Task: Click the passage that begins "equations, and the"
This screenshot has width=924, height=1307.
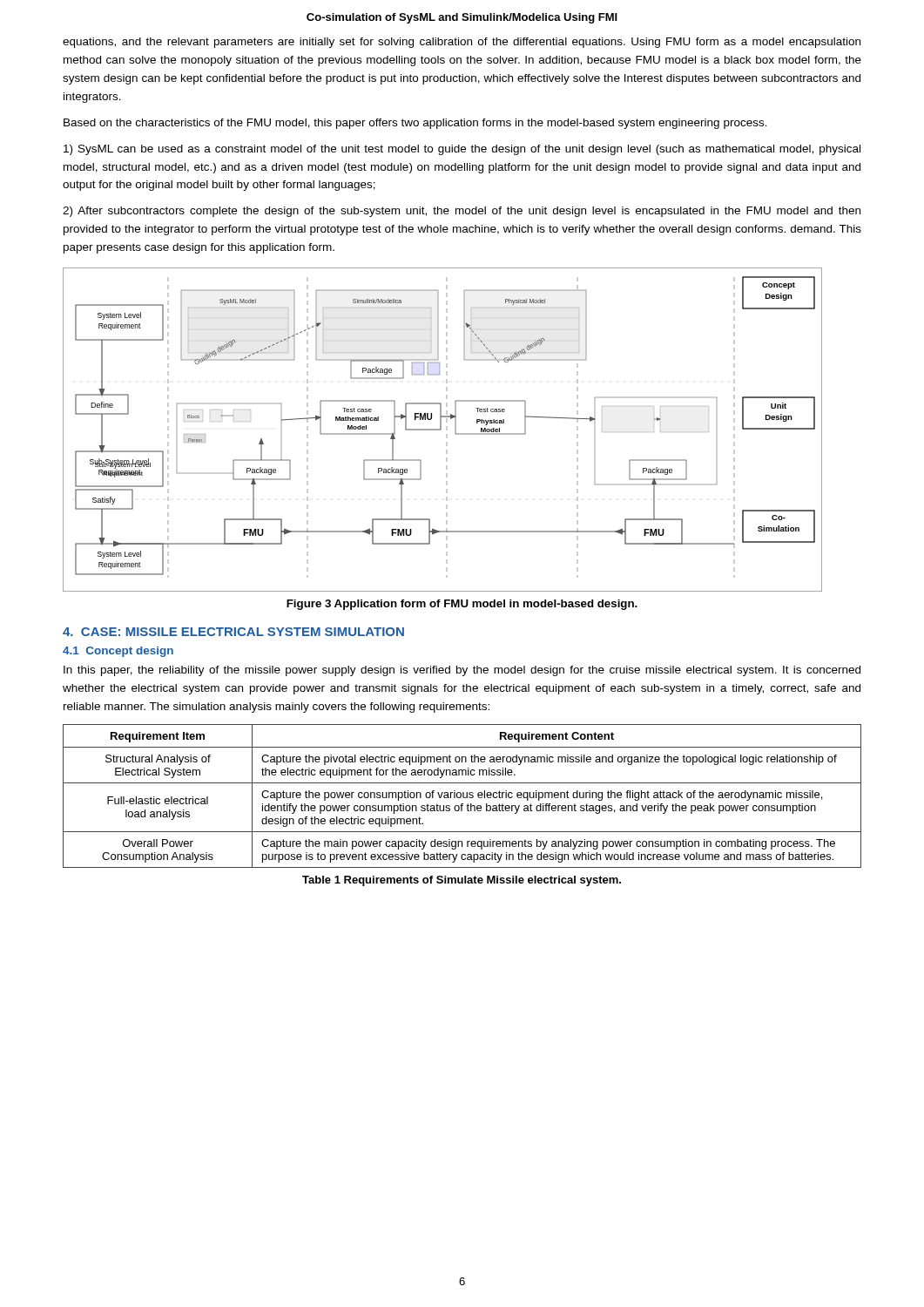Action: pos(462,69)
